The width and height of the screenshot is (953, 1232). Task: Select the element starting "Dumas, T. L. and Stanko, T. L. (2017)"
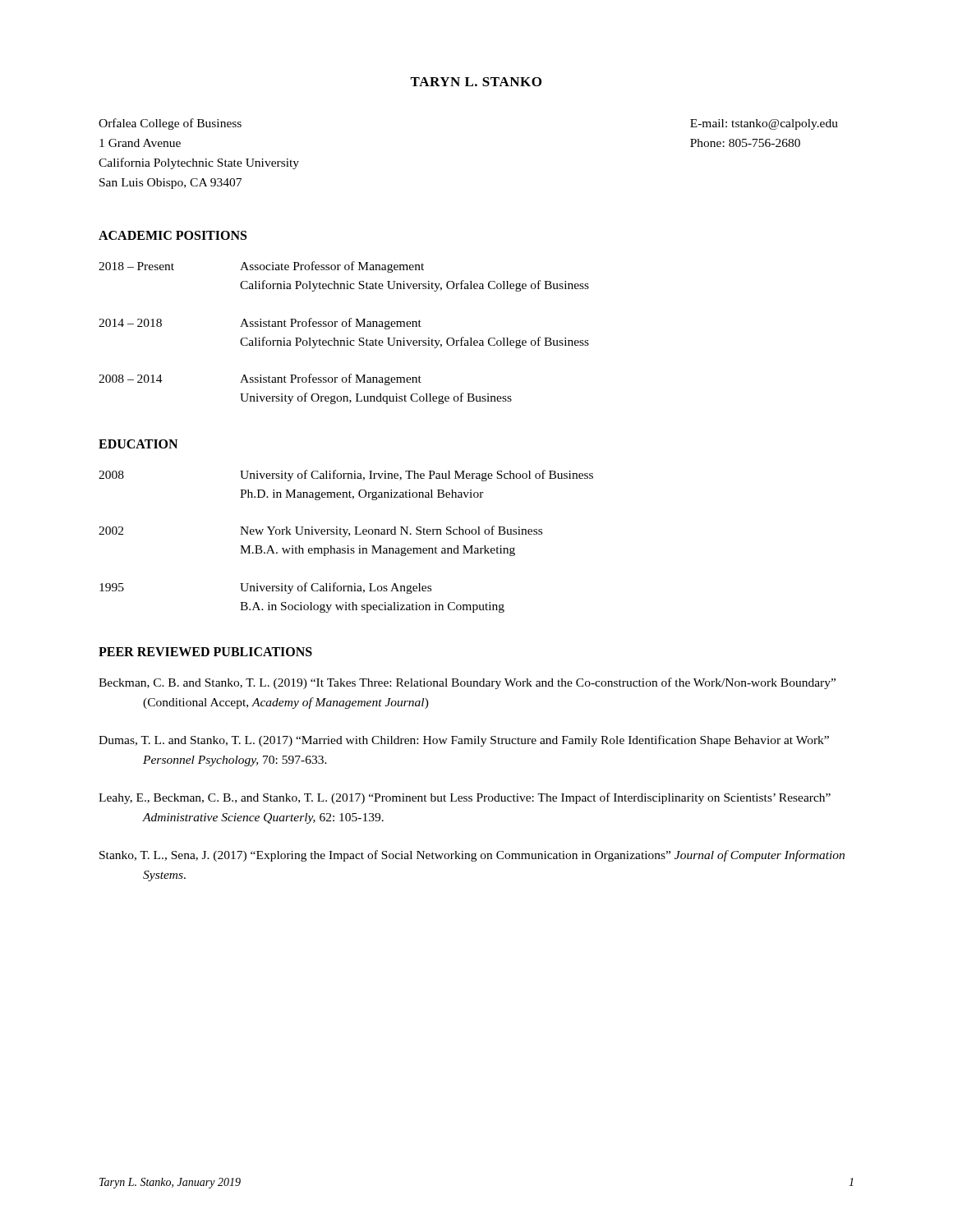pos(464,750)
